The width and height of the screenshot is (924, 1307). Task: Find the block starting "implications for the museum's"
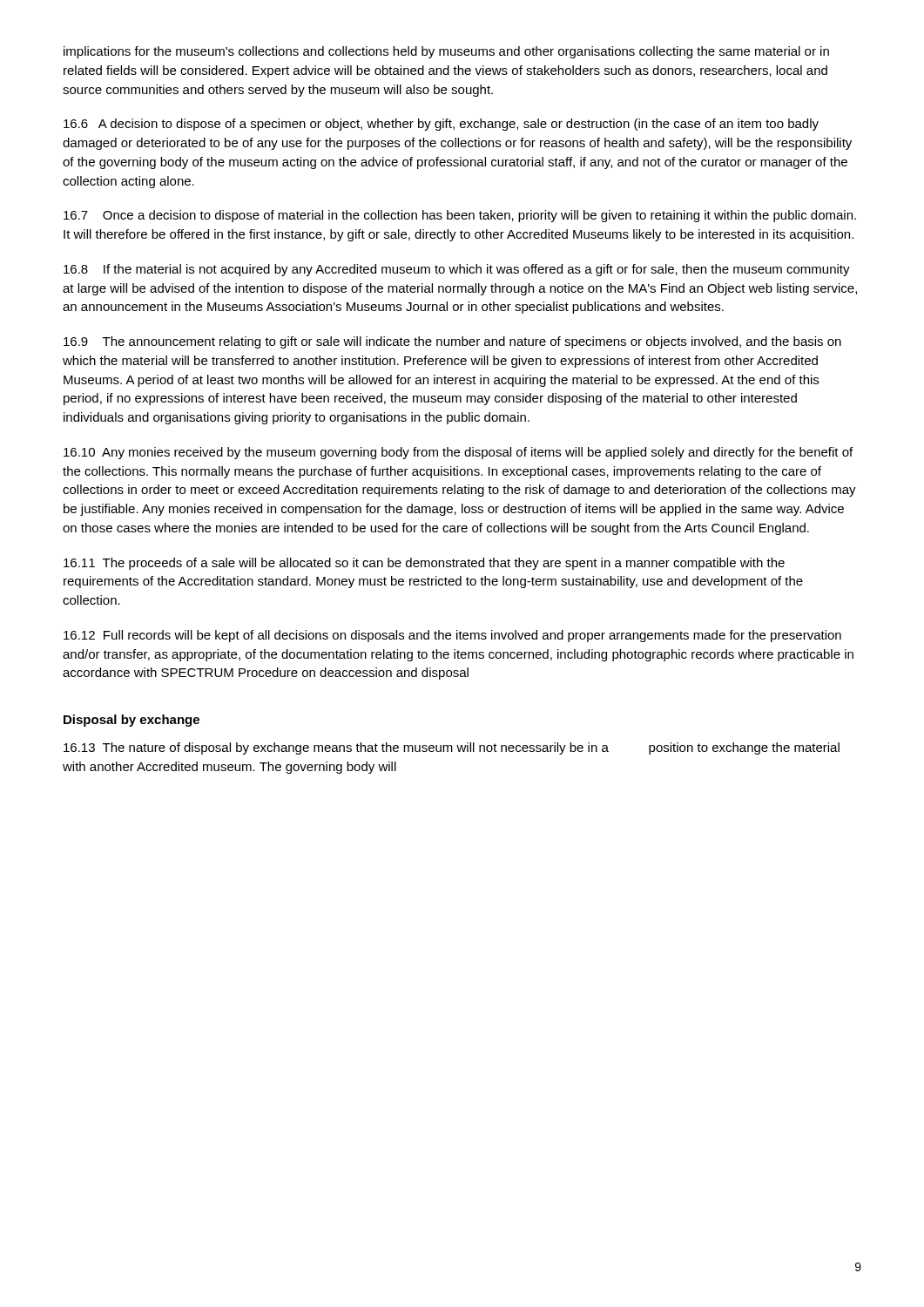(446, 70)
